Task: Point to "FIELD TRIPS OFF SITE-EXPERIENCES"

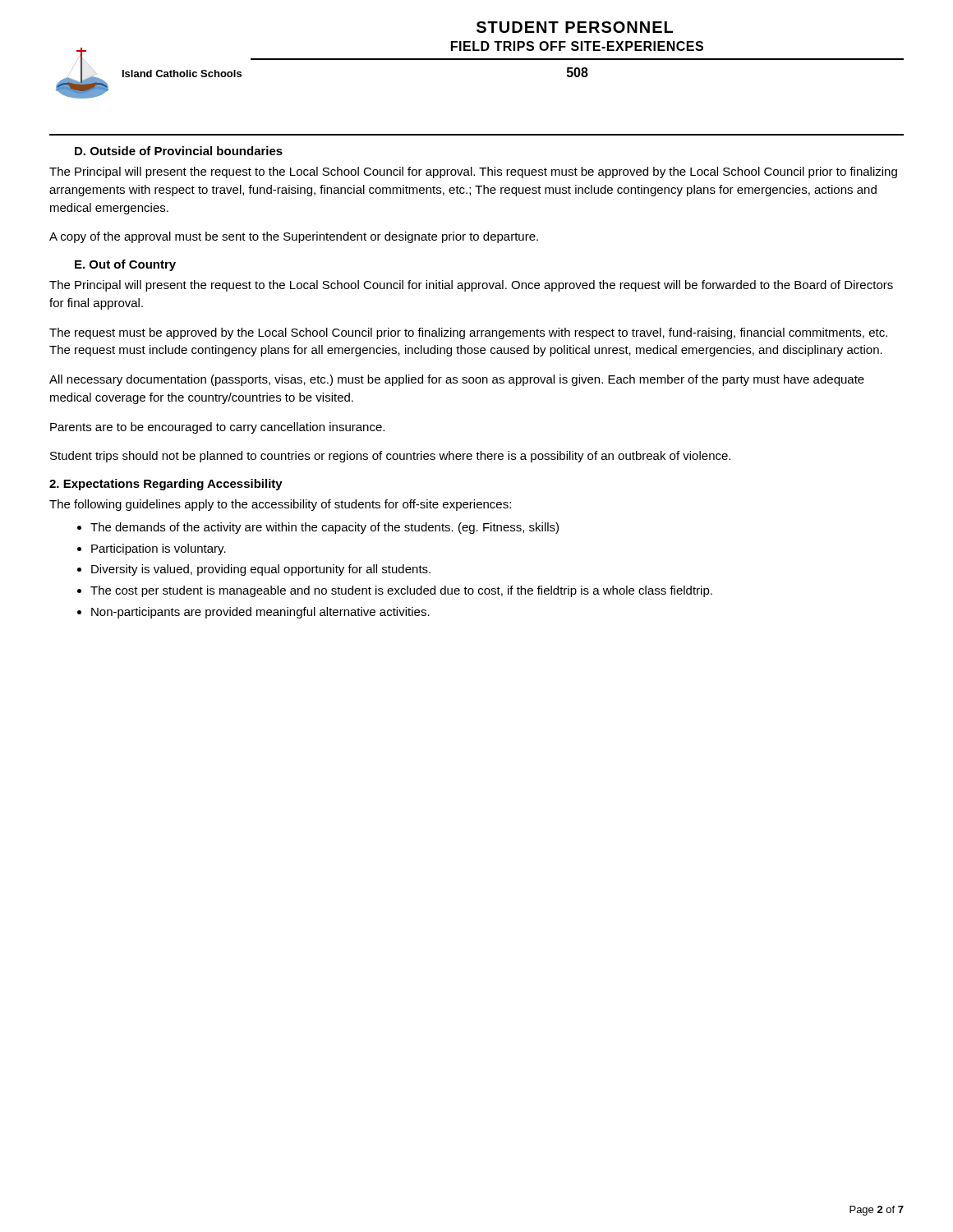Action: [577, 47]
